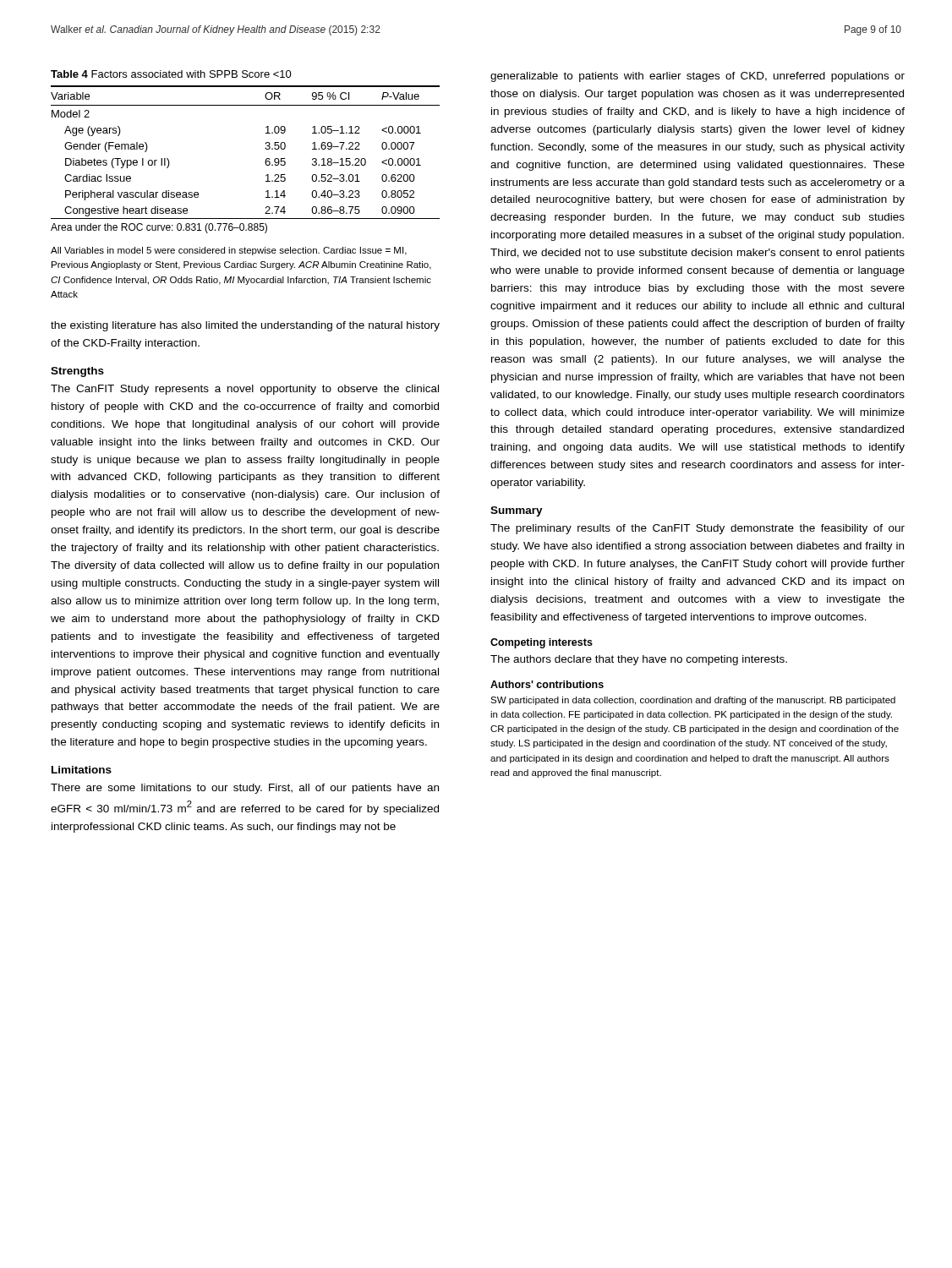Select the table that reads "Gender (Female)"

pyautogui.click(x=245, y=160)
